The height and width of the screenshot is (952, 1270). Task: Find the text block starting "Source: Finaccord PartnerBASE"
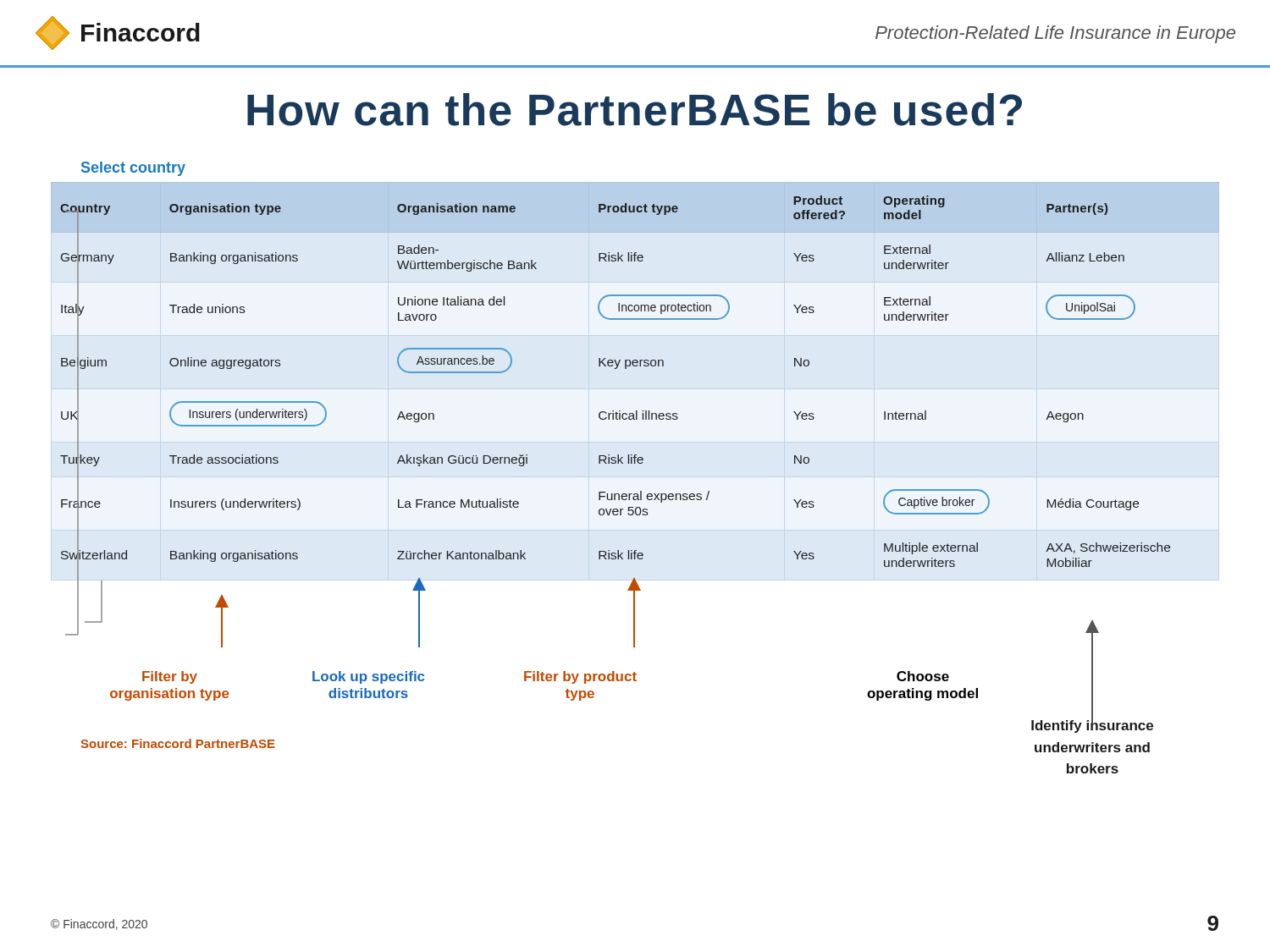(178, 743)
